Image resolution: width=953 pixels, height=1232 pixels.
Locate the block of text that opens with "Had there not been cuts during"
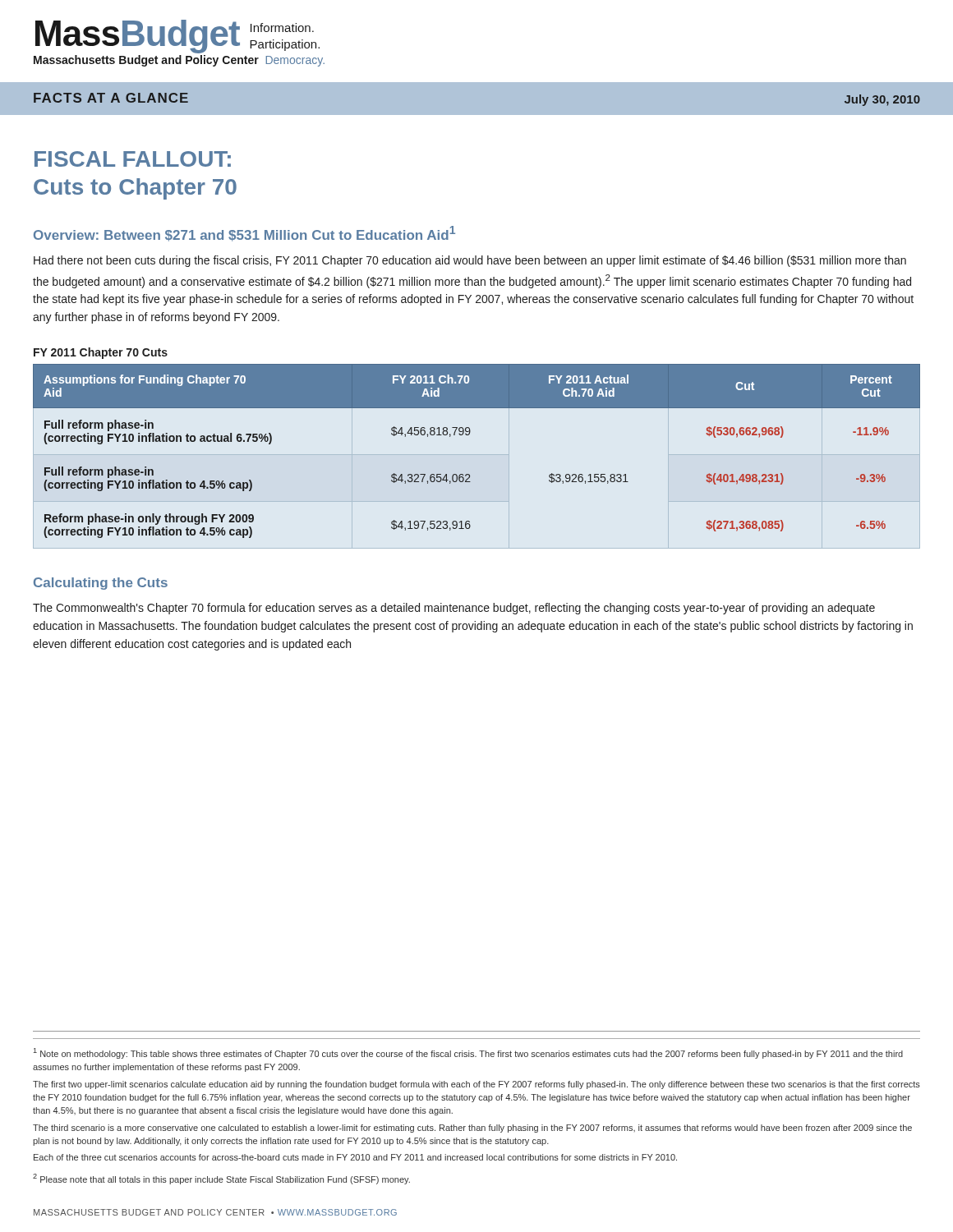pyautogui.click(x=473, y=288)
